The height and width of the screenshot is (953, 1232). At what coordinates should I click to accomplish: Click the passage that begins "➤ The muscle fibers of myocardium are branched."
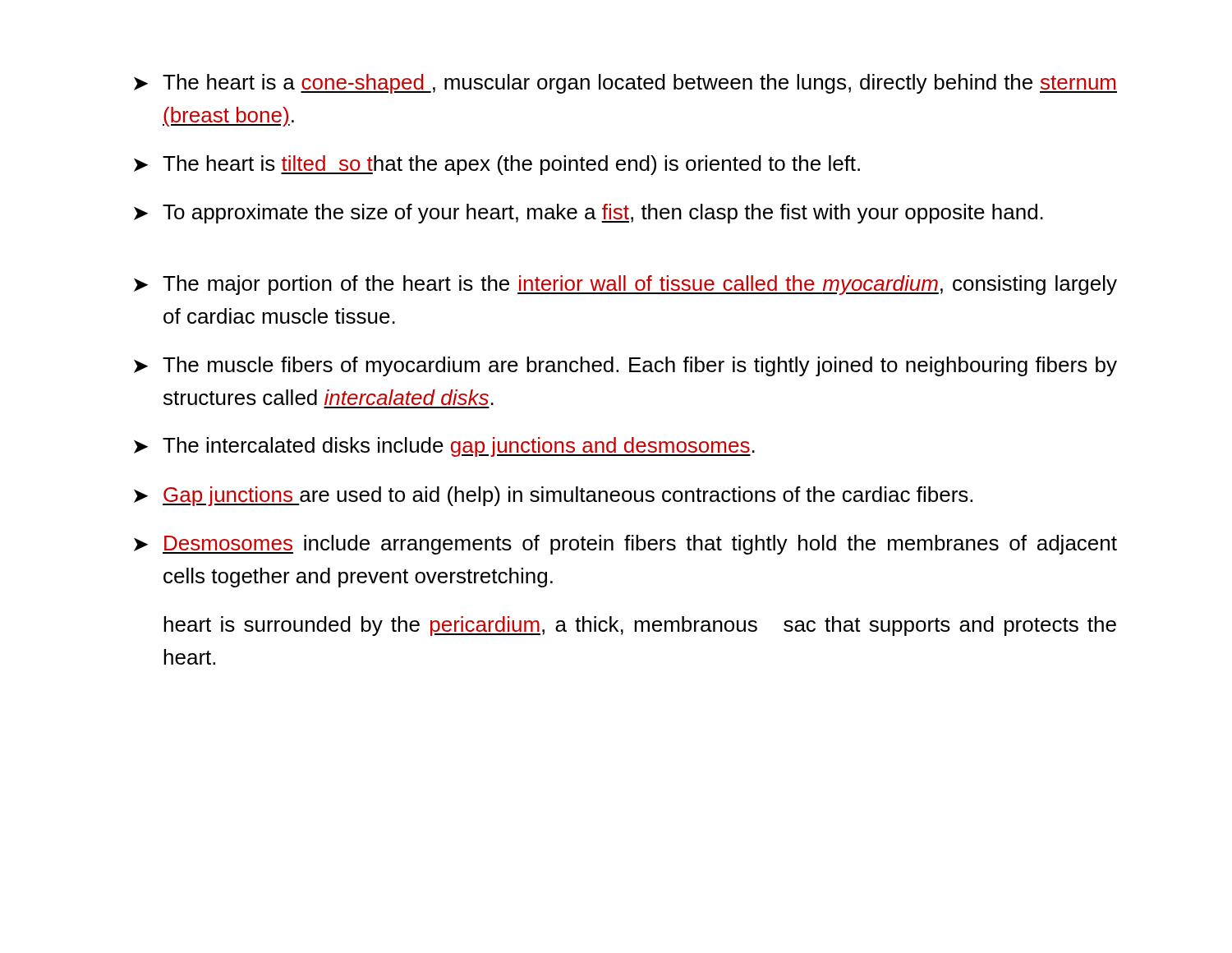pyautogui.click(x=624, y=381)
